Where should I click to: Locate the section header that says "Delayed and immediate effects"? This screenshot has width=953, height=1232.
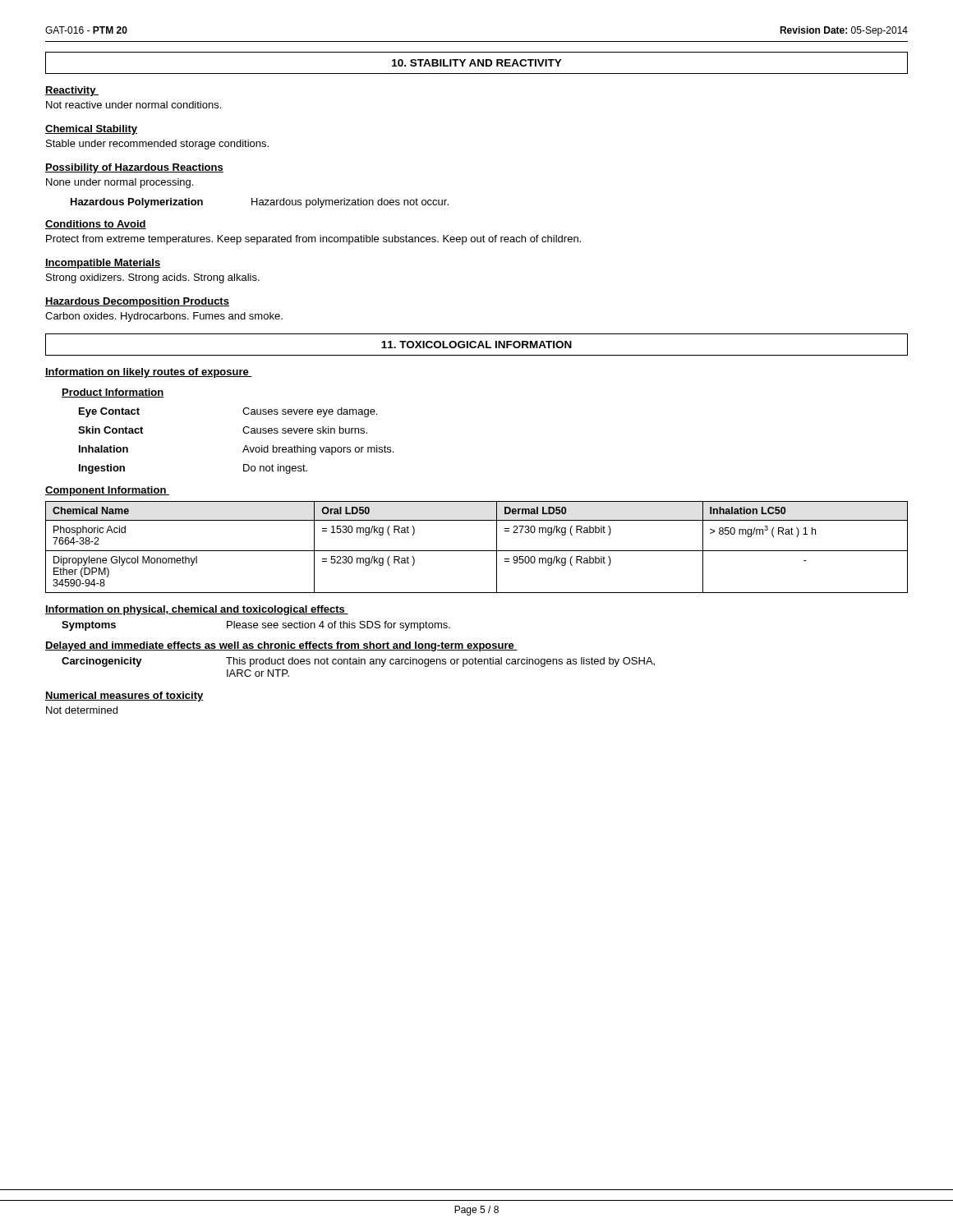tap(281, 645)
